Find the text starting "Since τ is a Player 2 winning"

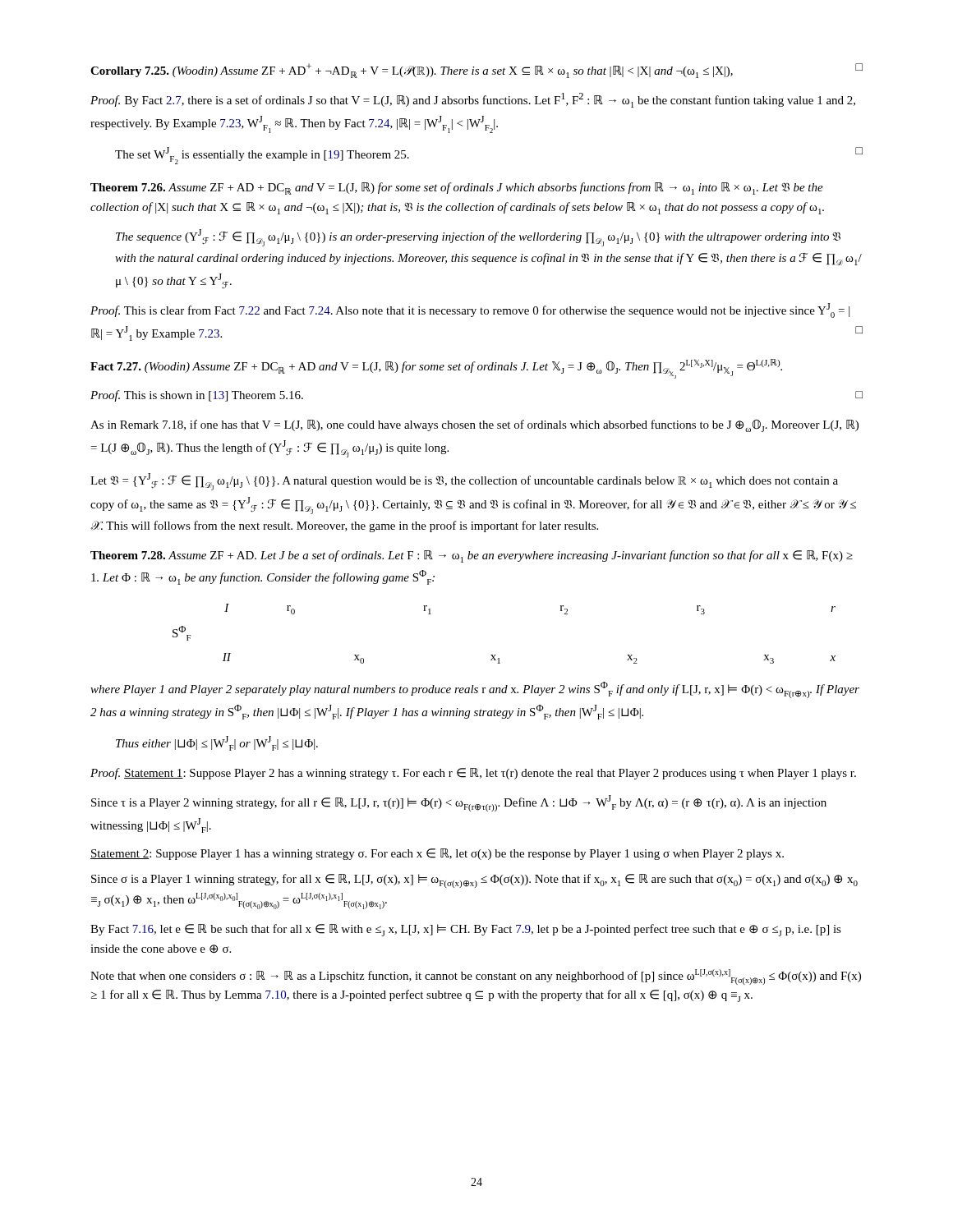pos(459,813)
